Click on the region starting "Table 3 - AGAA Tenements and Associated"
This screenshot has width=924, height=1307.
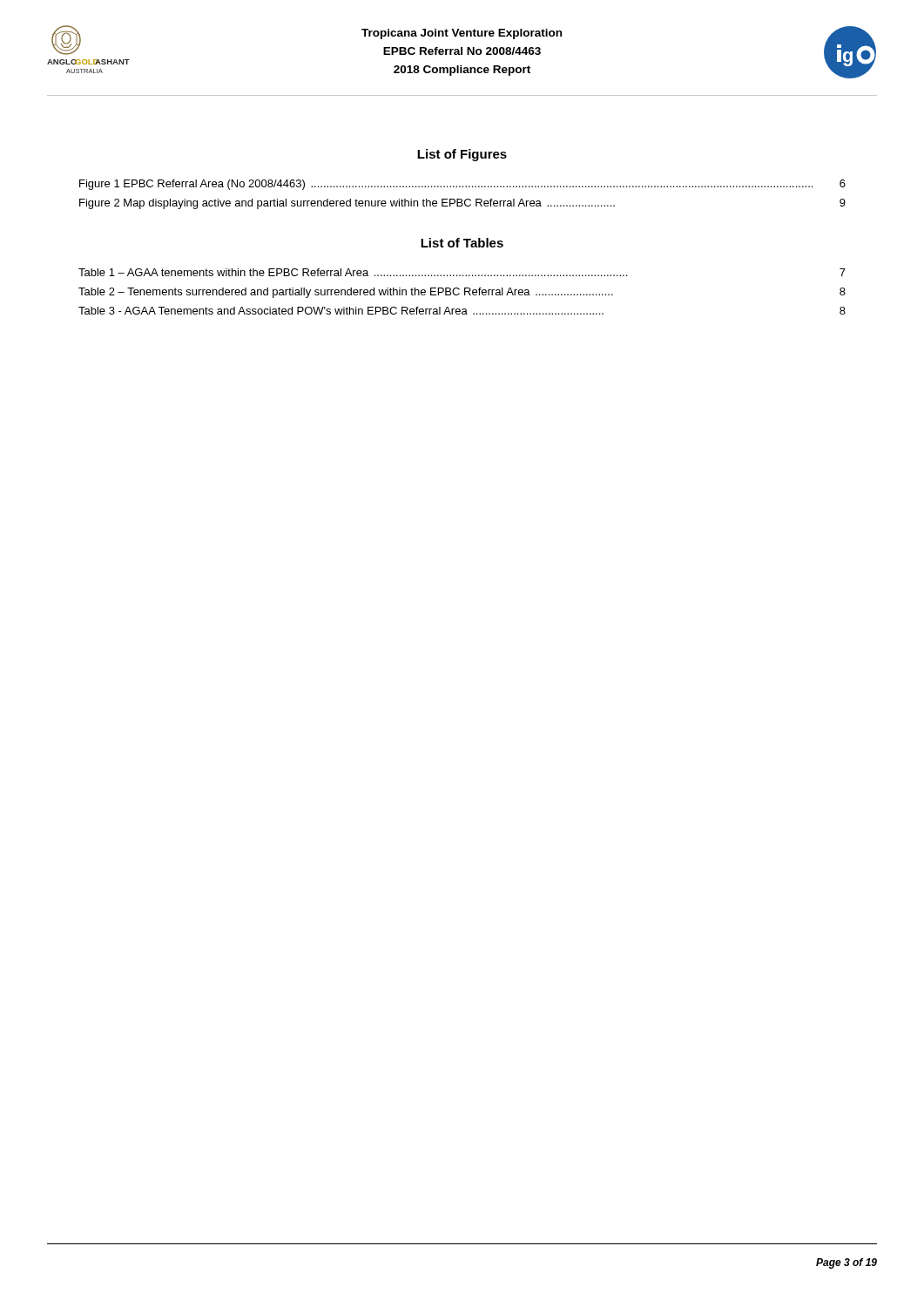pos(462,311)
